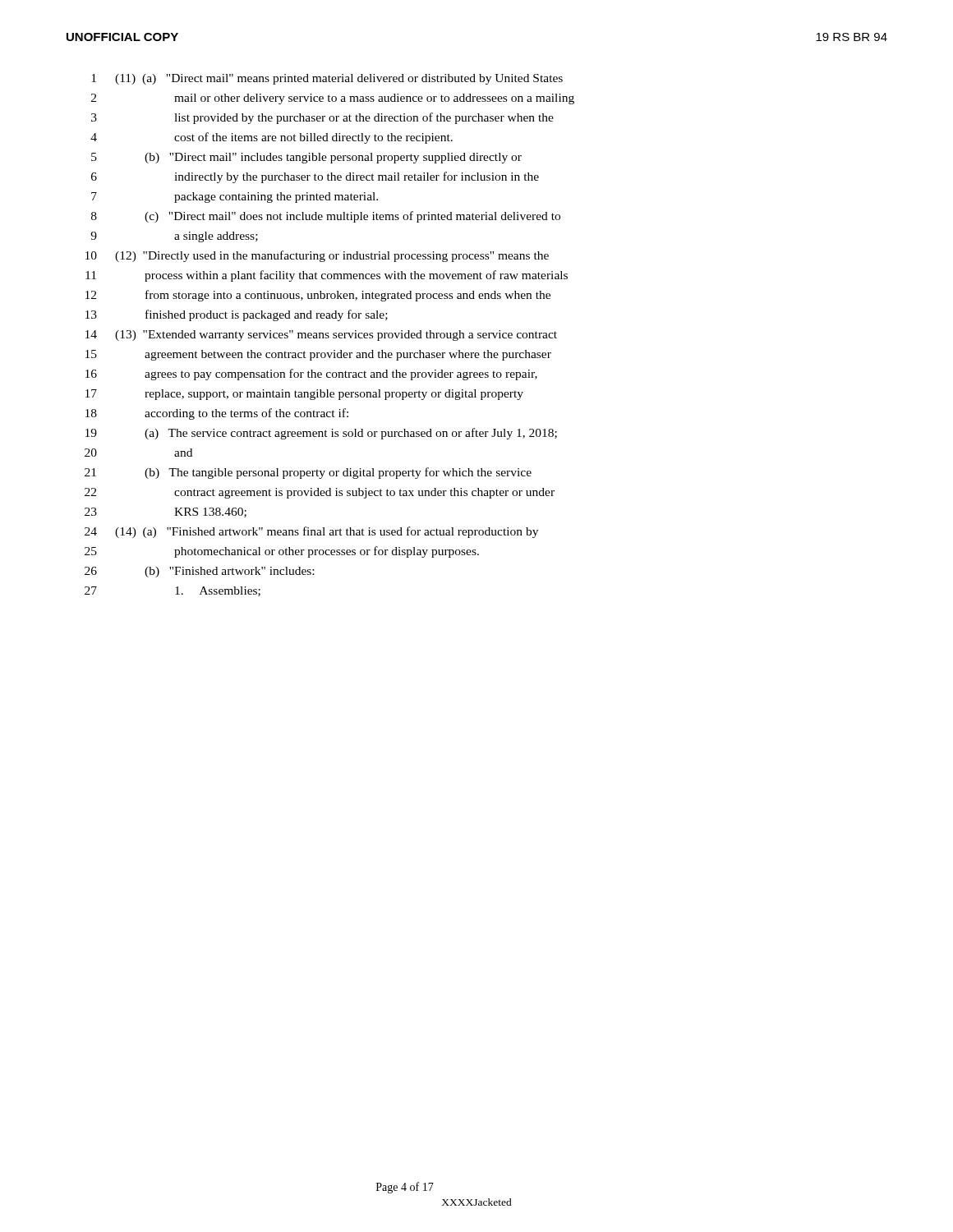
Task: Point to the block beginning "10 (12) "Directly used in"
Action: [476, 285]
